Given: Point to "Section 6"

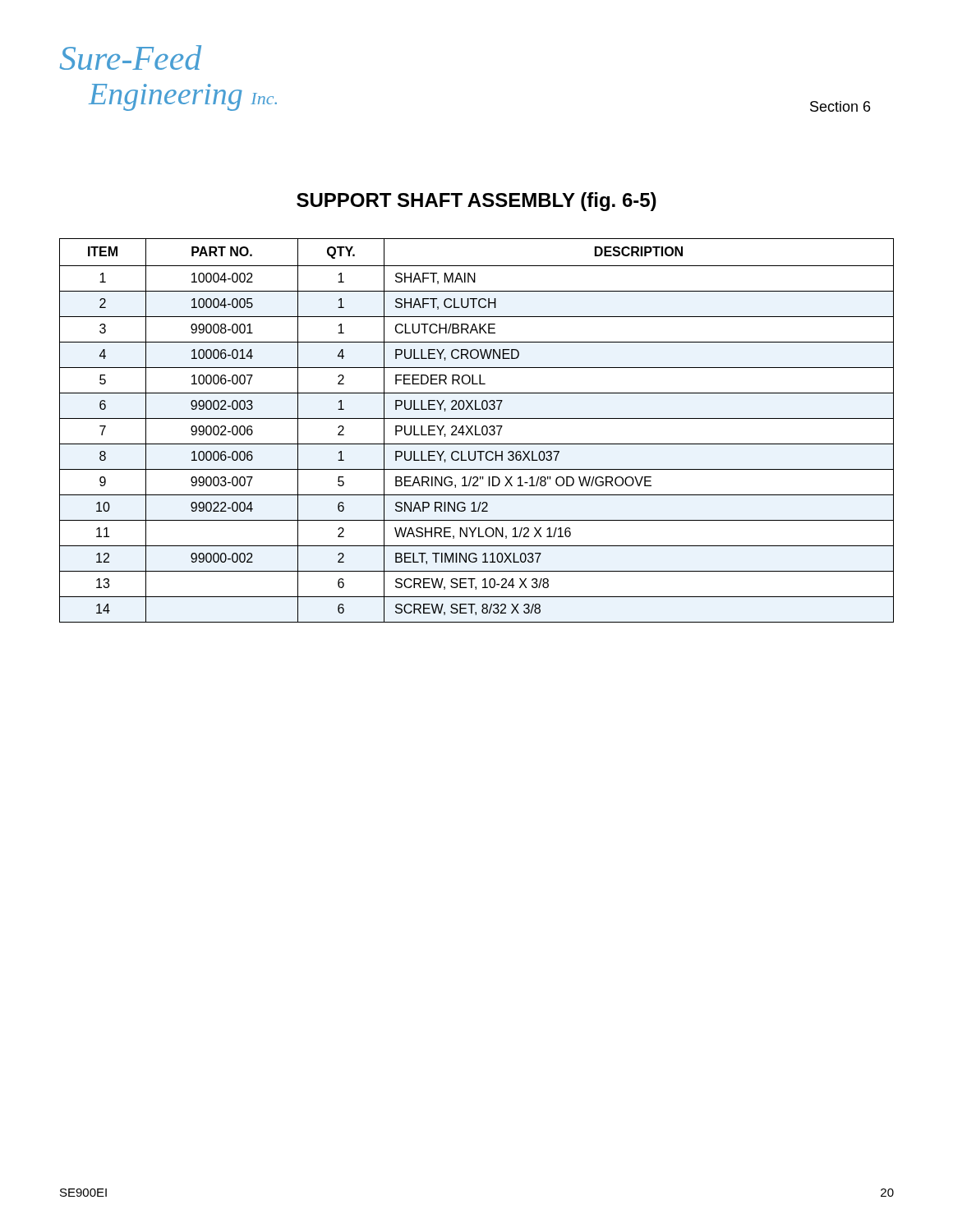Looking at the screenshot, I should pyautogui.click(x=840, y=107).
